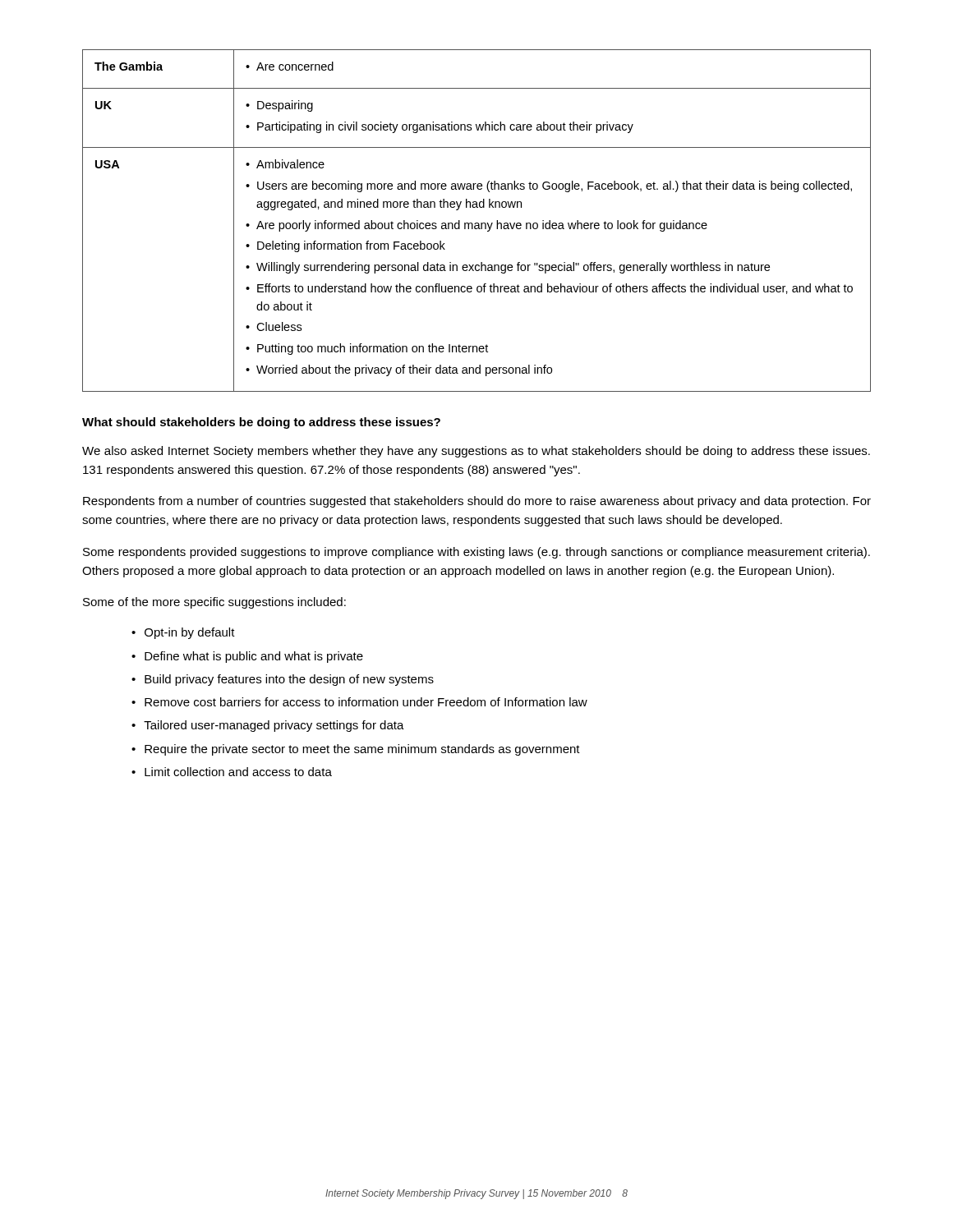
Task: Point to the region starting "Respondents from a"
Action: [x=476, y=510]
